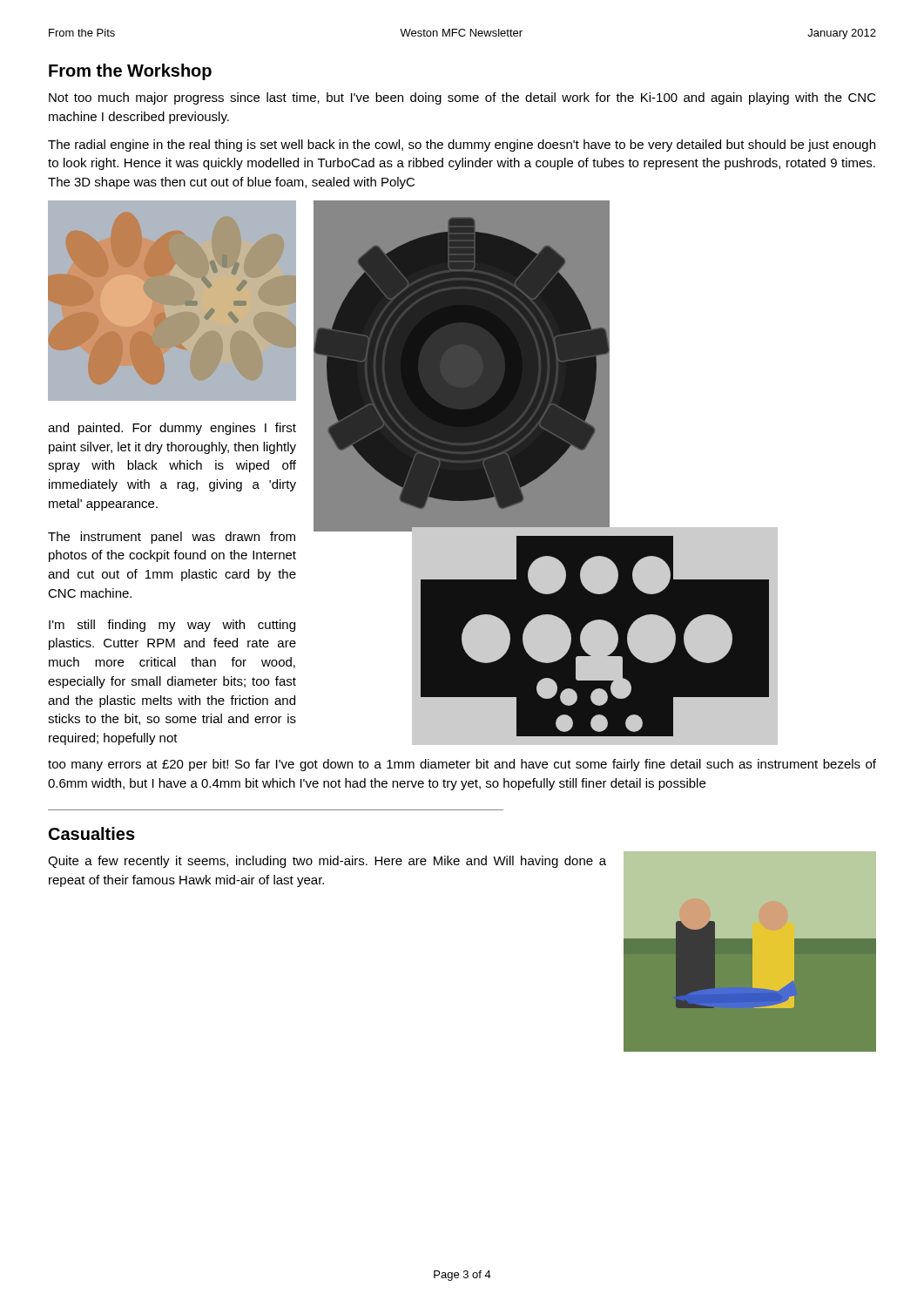This screenshot has height=1307, width=924.
Task: Locate the text starting "The radial engine in"
Action: pos(462,163)
